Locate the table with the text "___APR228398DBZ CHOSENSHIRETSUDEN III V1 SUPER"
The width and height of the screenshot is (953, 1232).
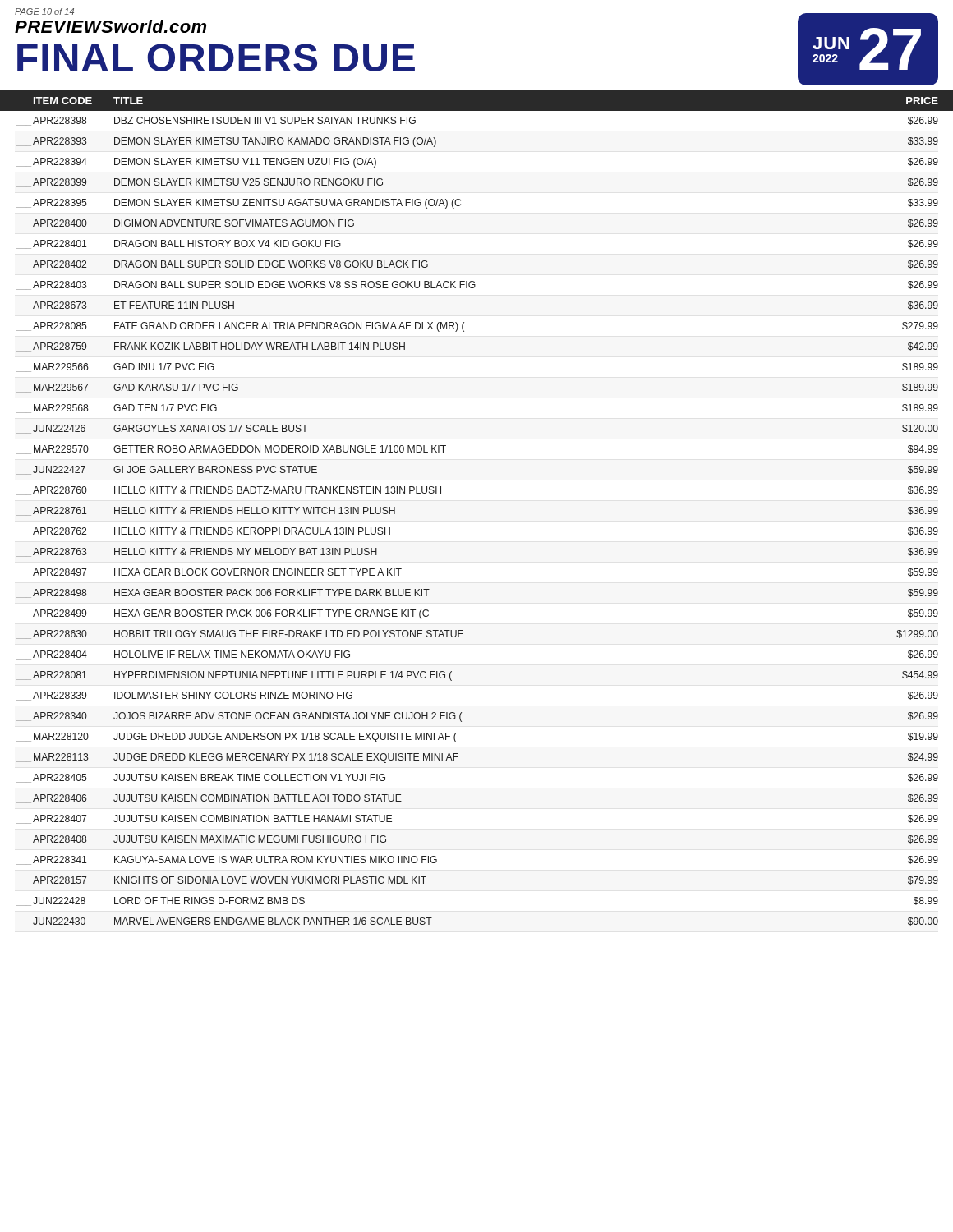(476, 522)
